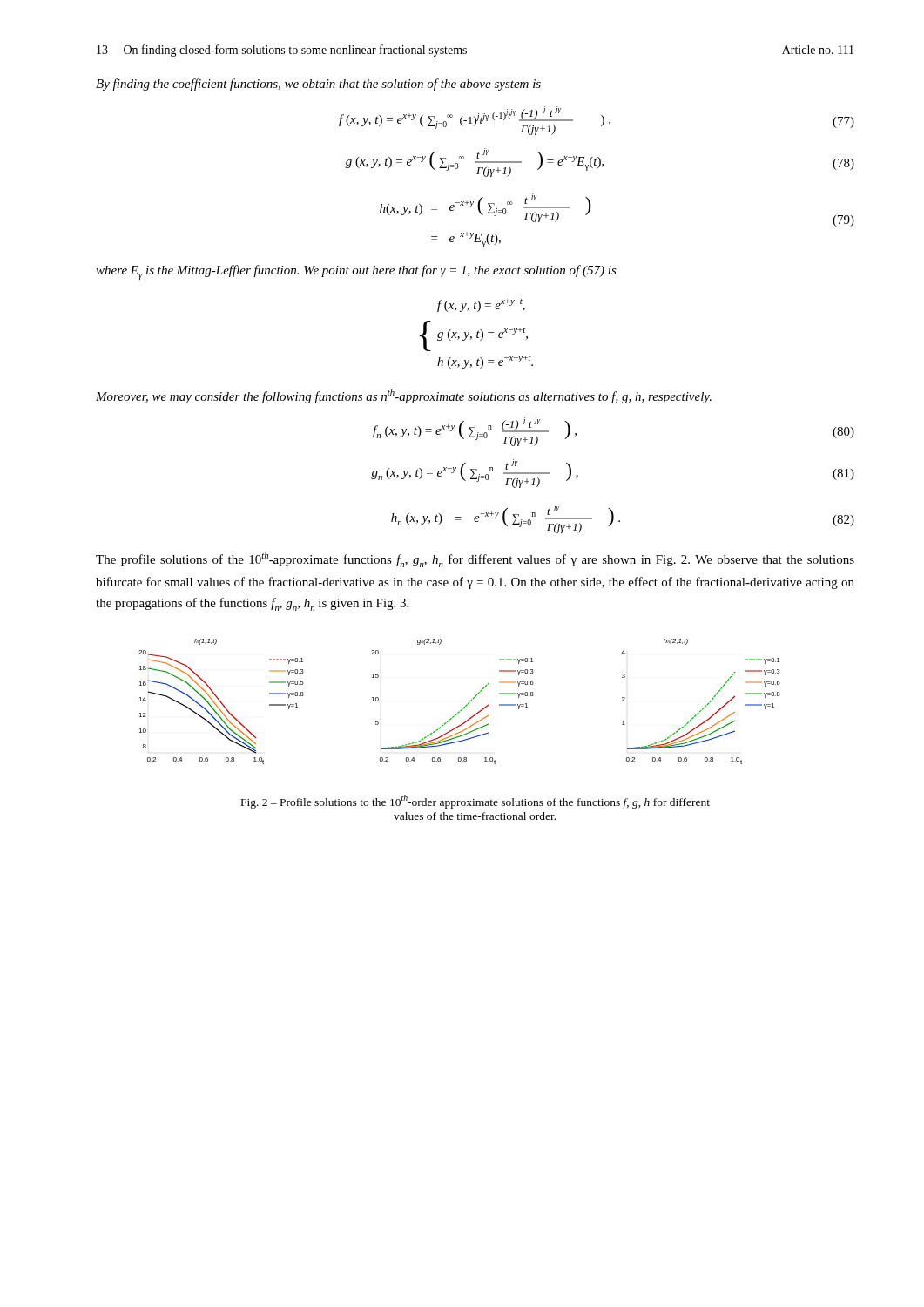Locate the formula that reads "gn (x, y,"
This screenshot has width=924, height=1307.
coord(501,474)
